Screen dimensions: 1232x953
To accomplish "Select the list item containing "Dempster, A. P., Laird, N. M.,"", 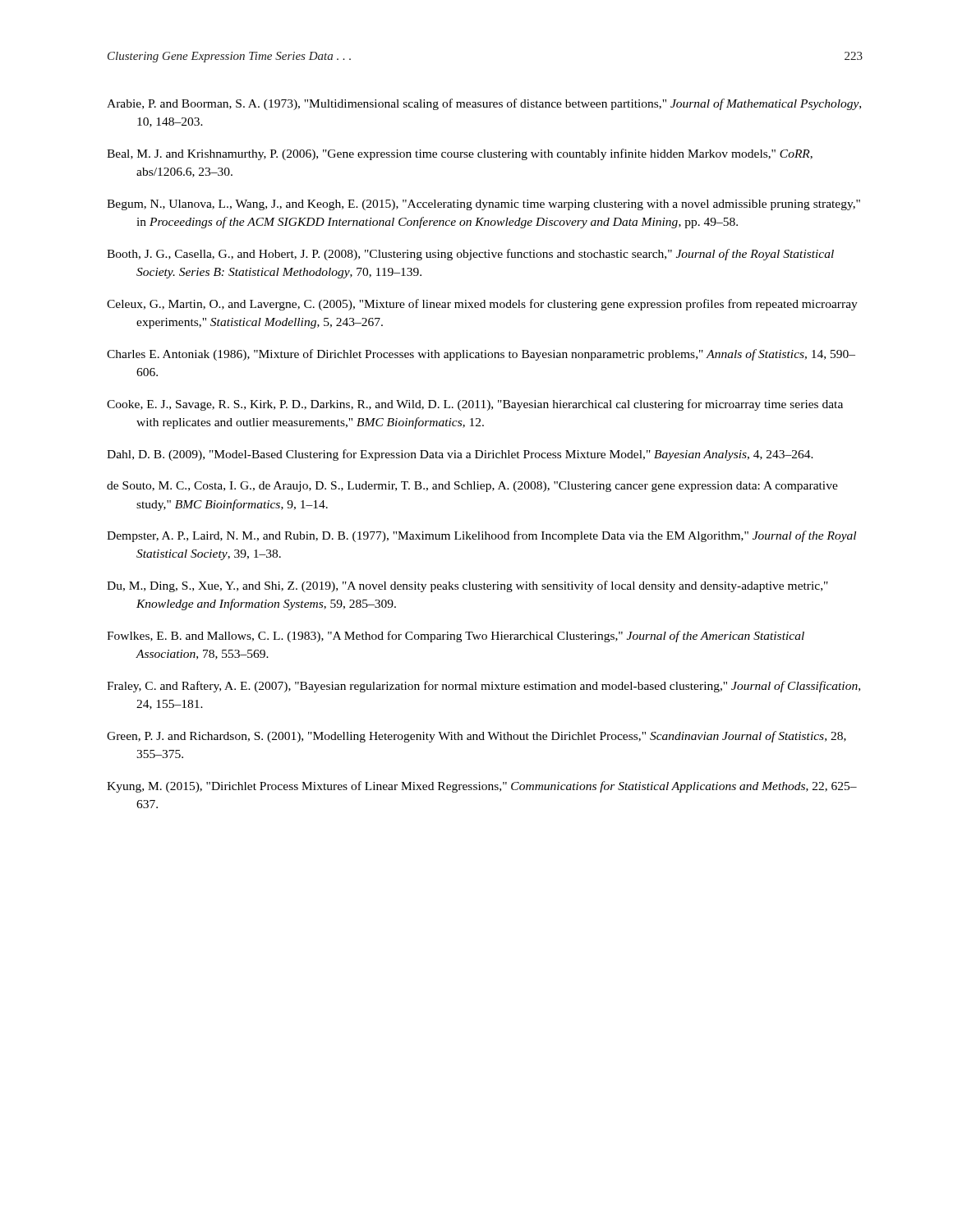I will click(482, 544).
